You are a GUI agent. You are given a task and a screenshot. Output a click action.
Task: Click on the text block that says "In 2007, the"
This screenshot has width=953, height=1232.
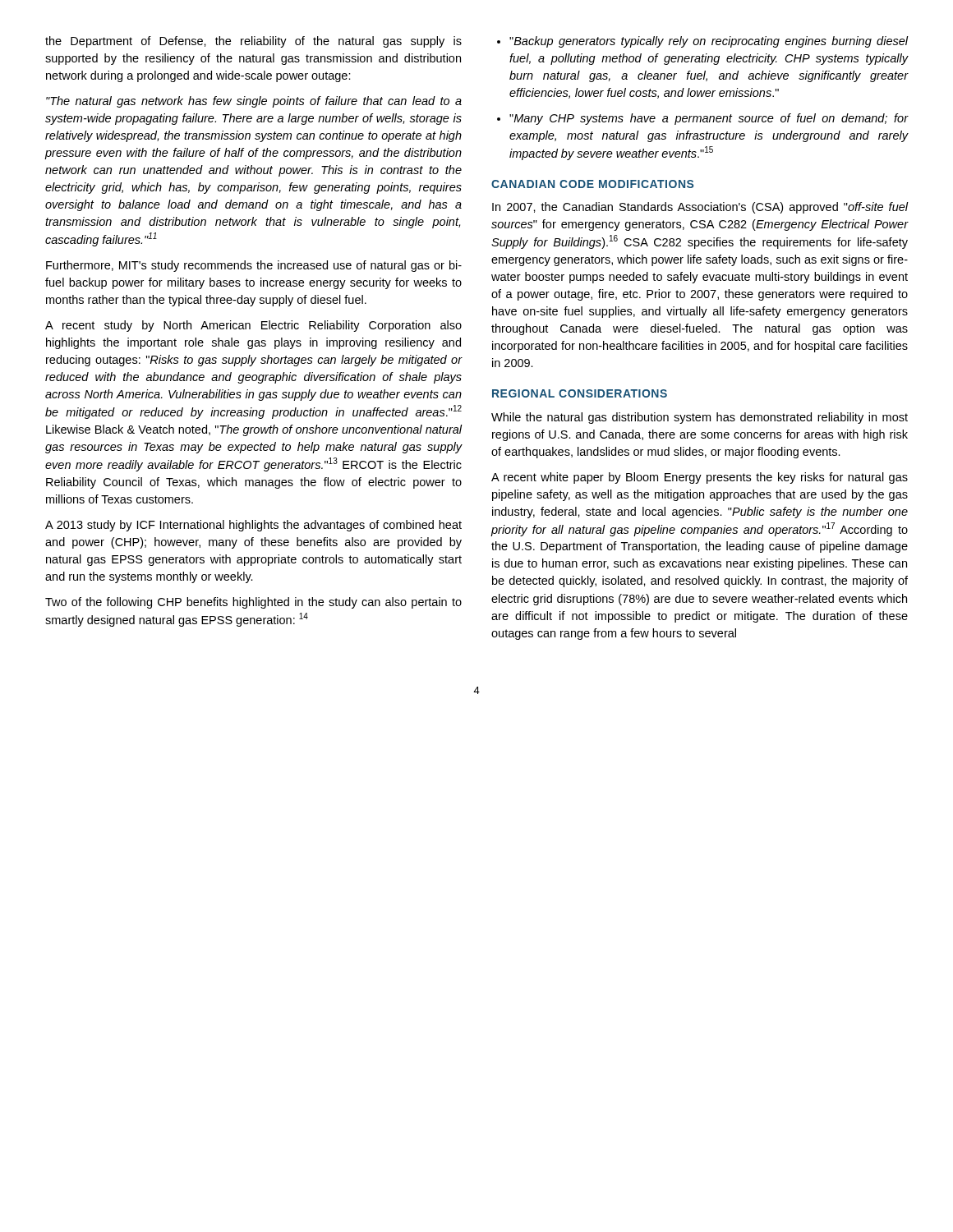pos(700,286)
